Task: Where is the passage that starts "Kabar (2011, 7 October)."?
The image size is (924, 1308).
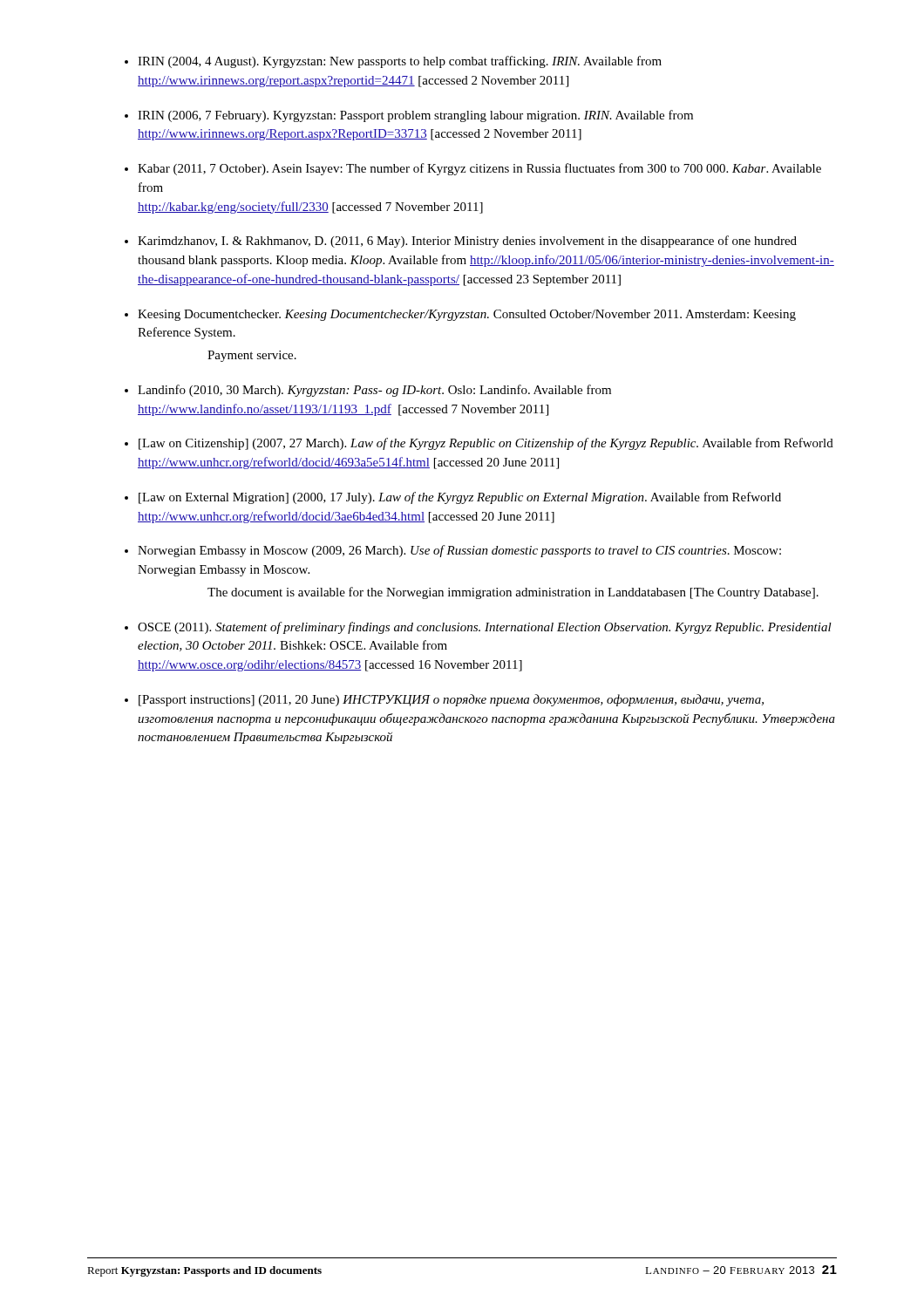Action: (x=479, y=169)
